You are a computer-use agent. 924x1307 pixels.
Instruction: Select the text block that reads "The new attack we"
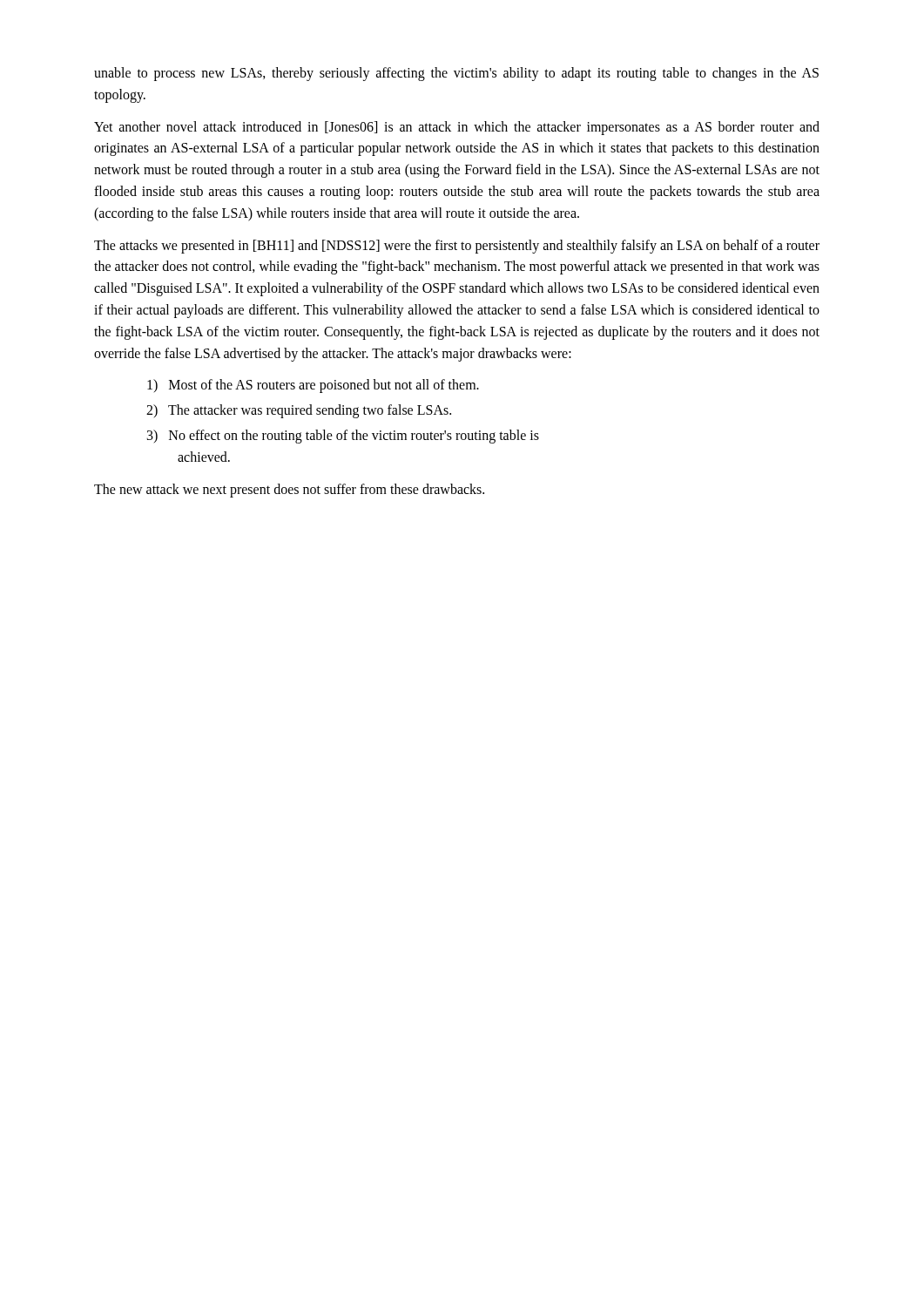pos(290,489)
